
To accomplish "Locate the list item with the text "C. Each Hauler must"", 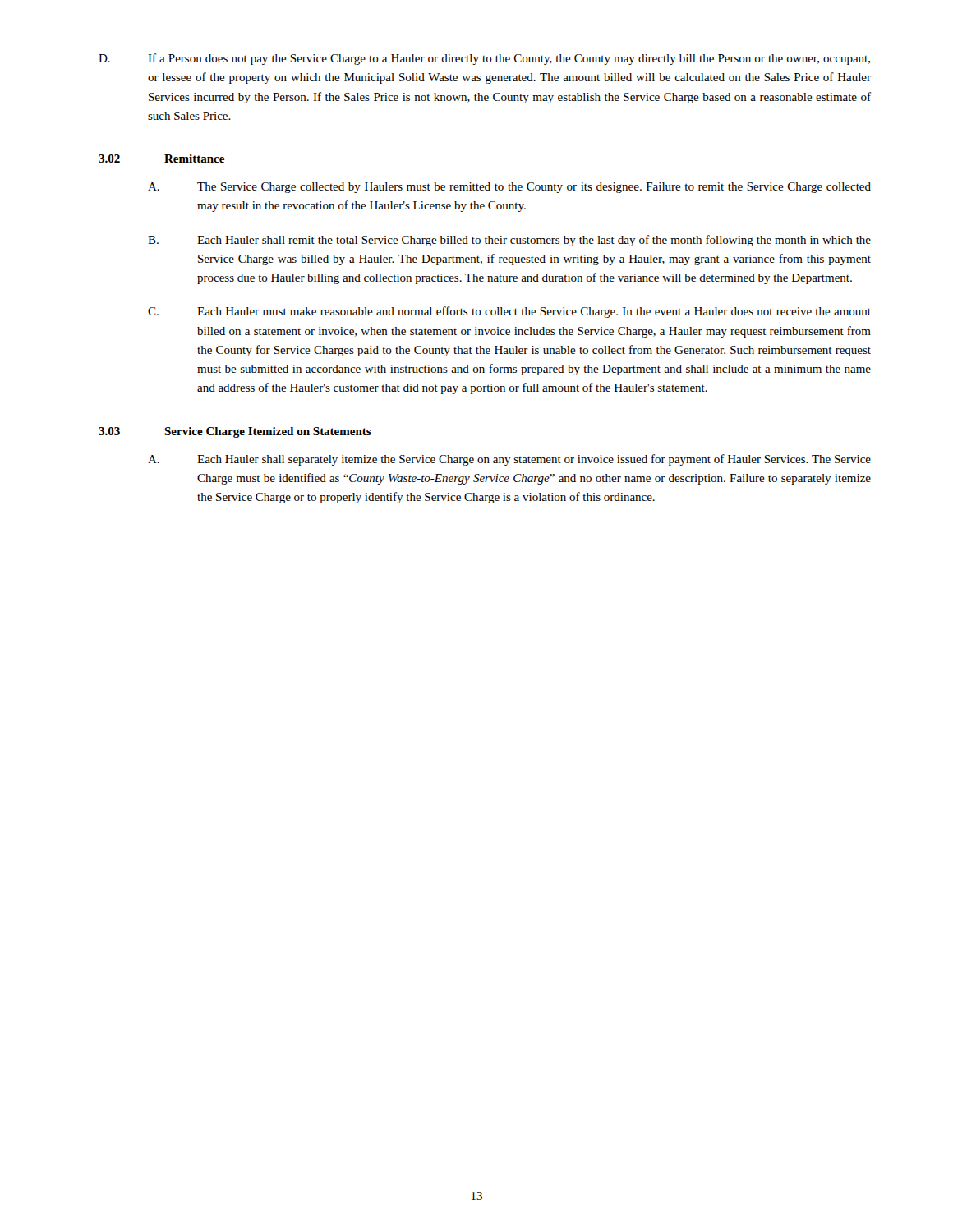I will [509, 350].
